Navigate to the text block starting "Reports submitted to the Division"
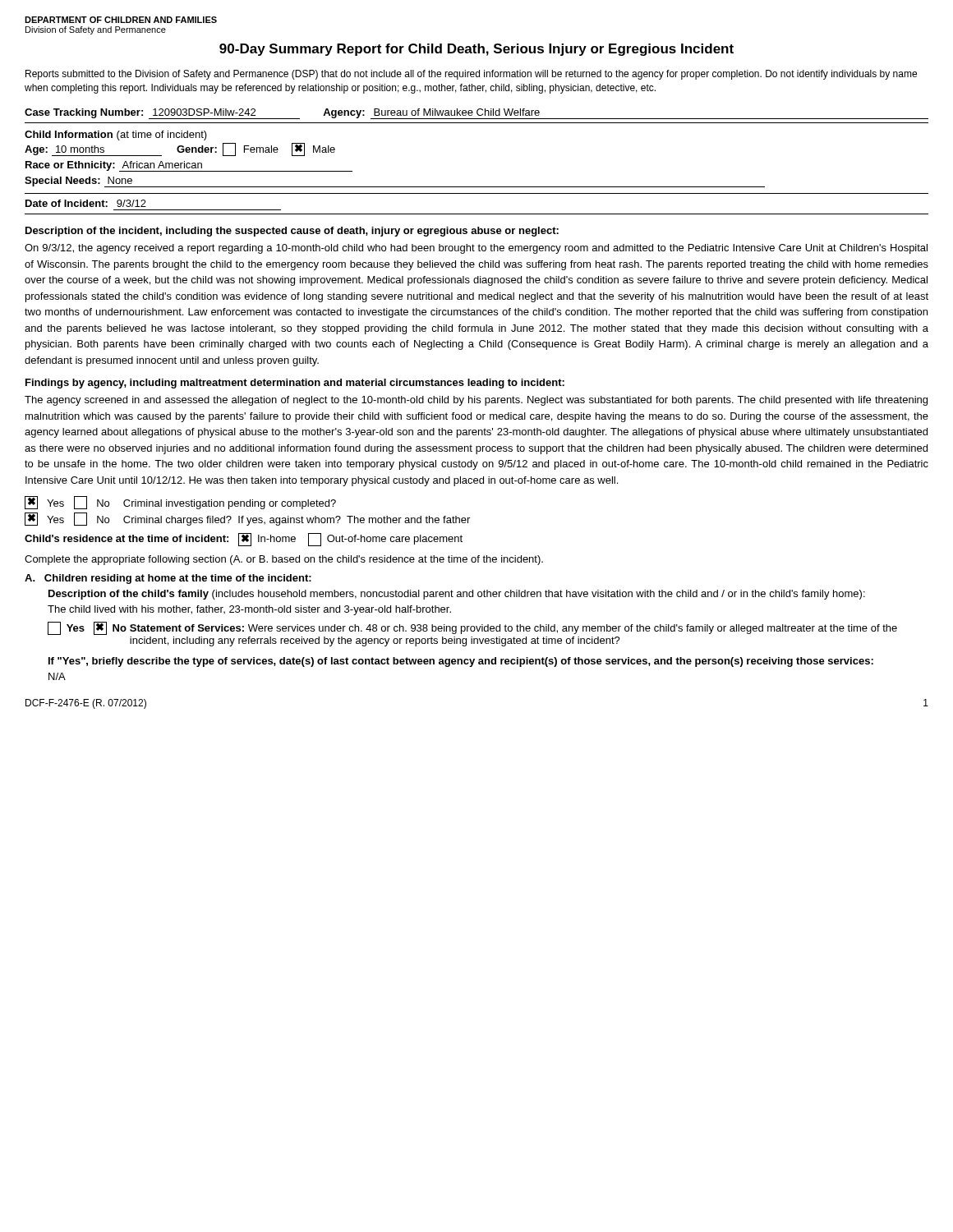 coord(471,81)
